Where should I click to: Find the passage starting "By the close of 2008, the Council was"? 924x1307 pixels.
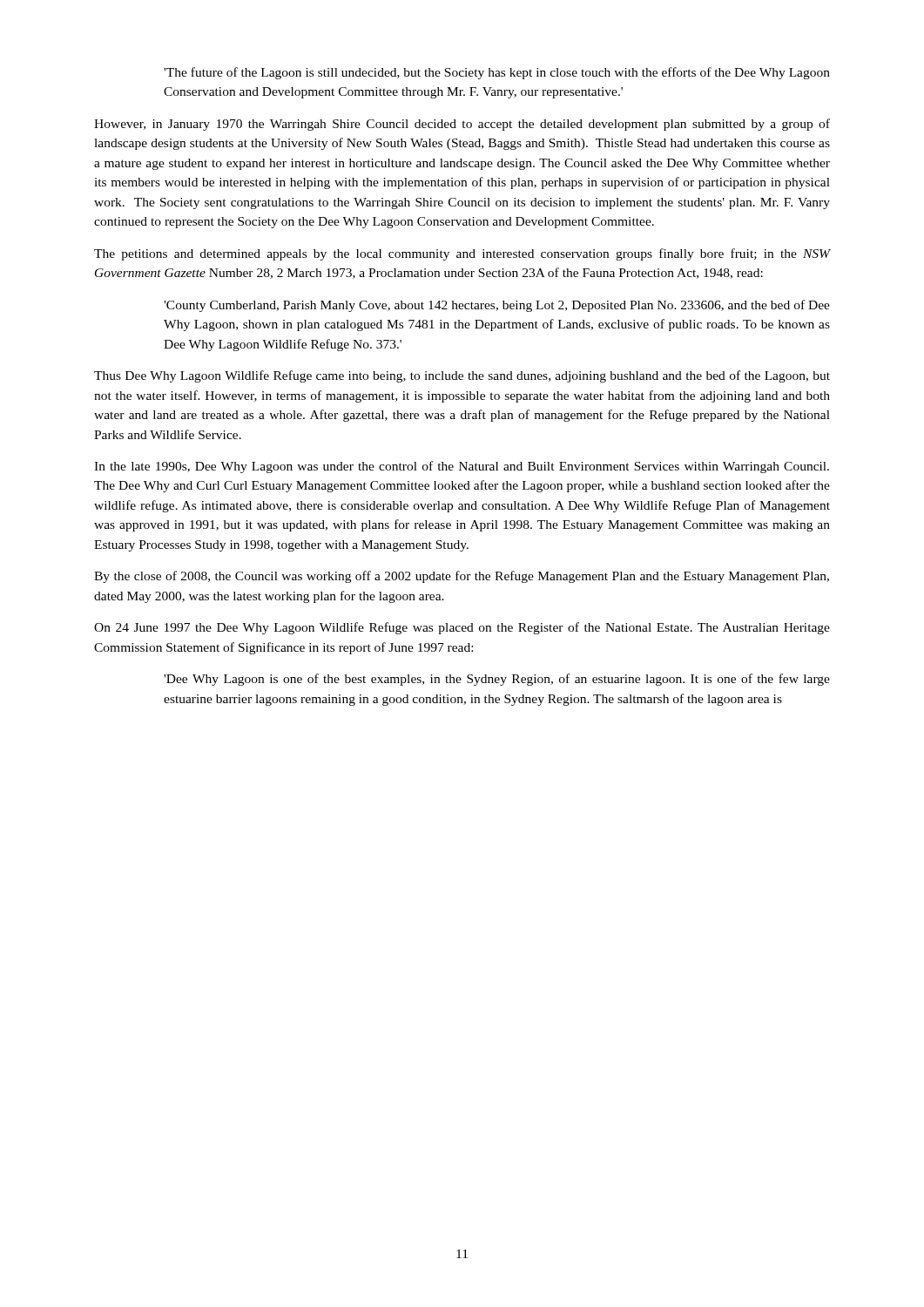(x=462, y=586)
